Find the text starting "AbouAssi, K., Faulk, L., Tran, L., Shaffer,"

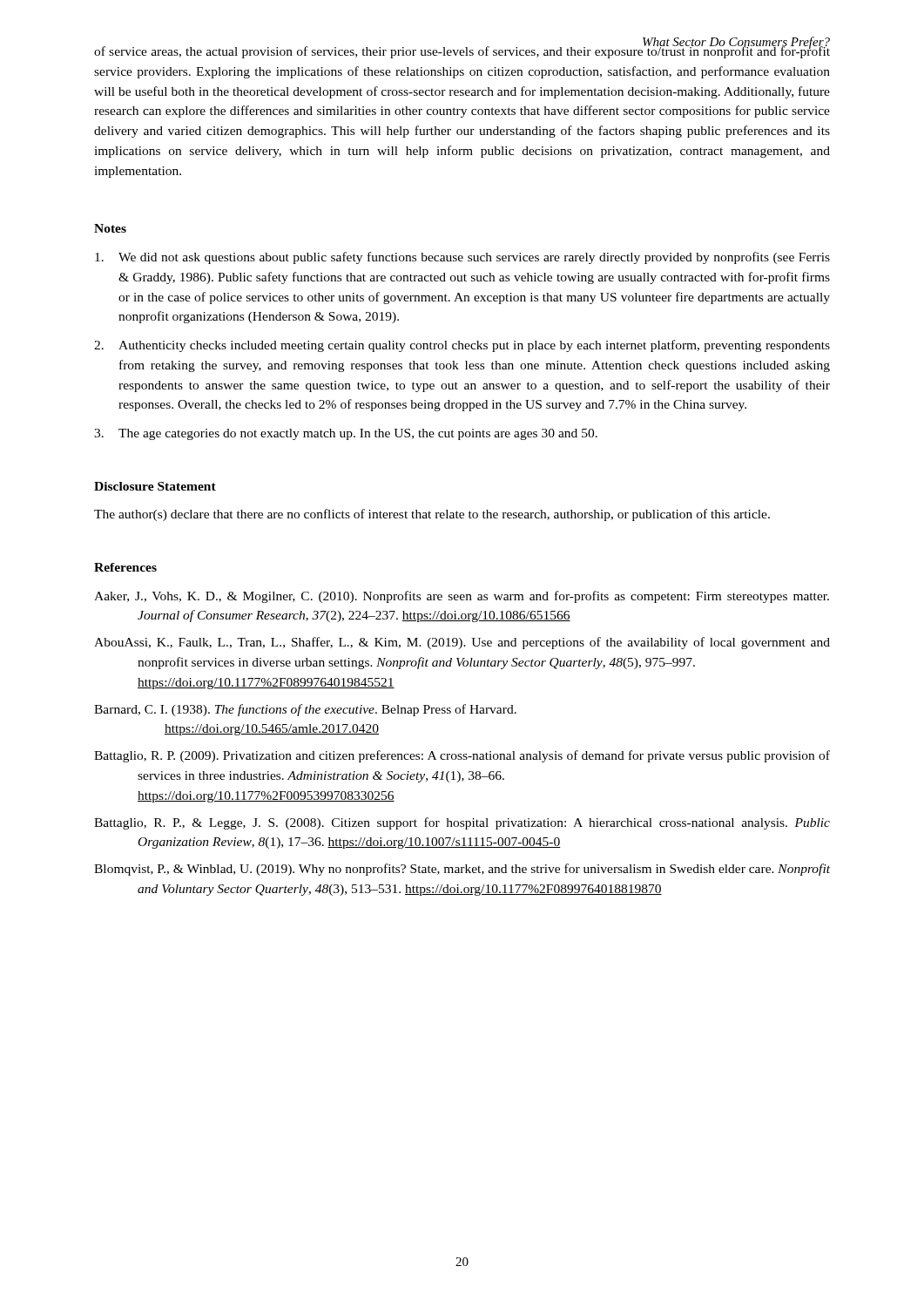(462, 662)
